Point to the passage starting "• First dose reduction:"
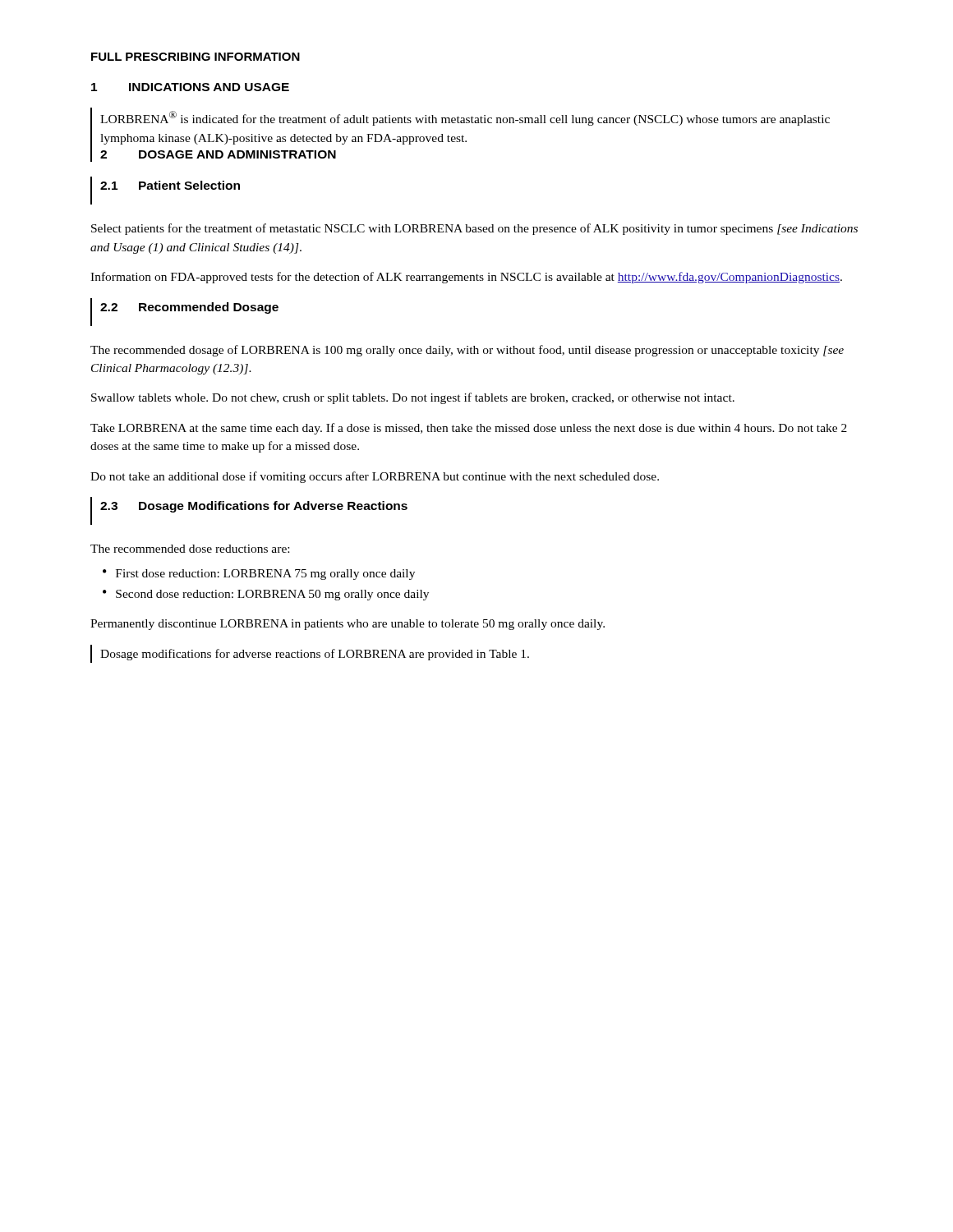 [259, 573]
